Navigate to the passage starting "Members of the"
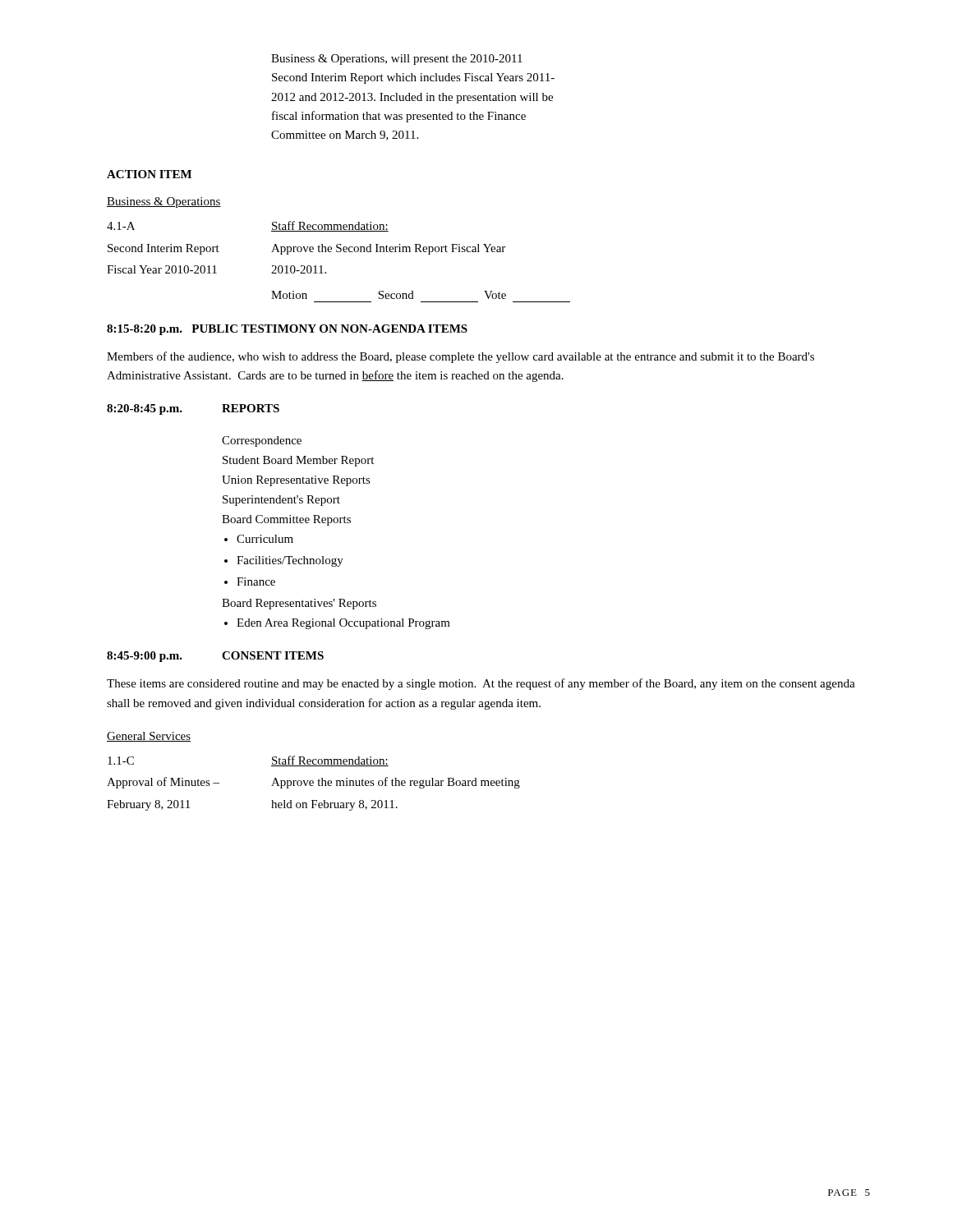 461,366
